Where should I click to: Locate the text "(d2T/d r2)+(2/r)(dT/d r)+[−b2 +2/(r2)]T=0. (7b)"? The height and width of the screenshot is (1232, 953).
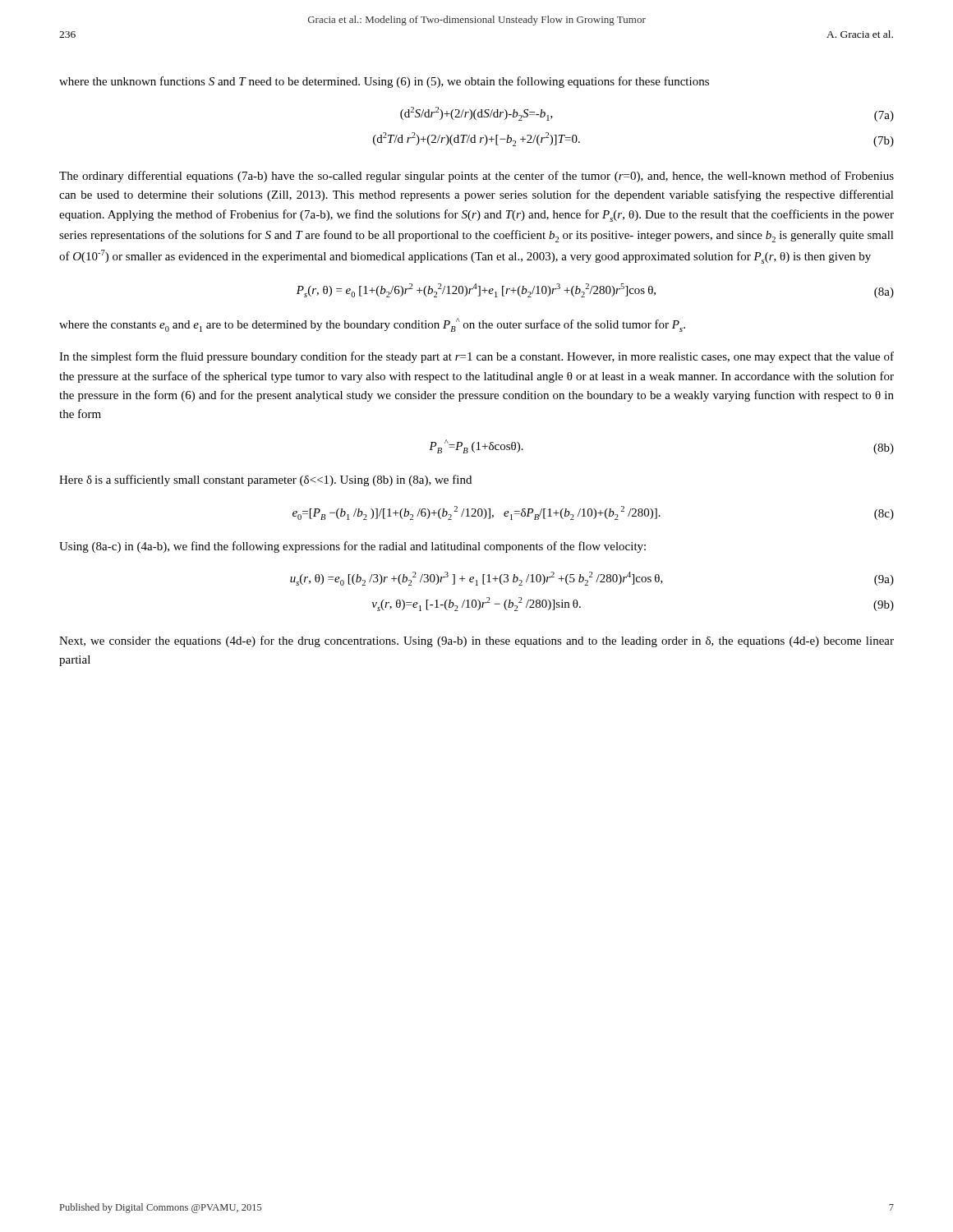pos(483,138)
